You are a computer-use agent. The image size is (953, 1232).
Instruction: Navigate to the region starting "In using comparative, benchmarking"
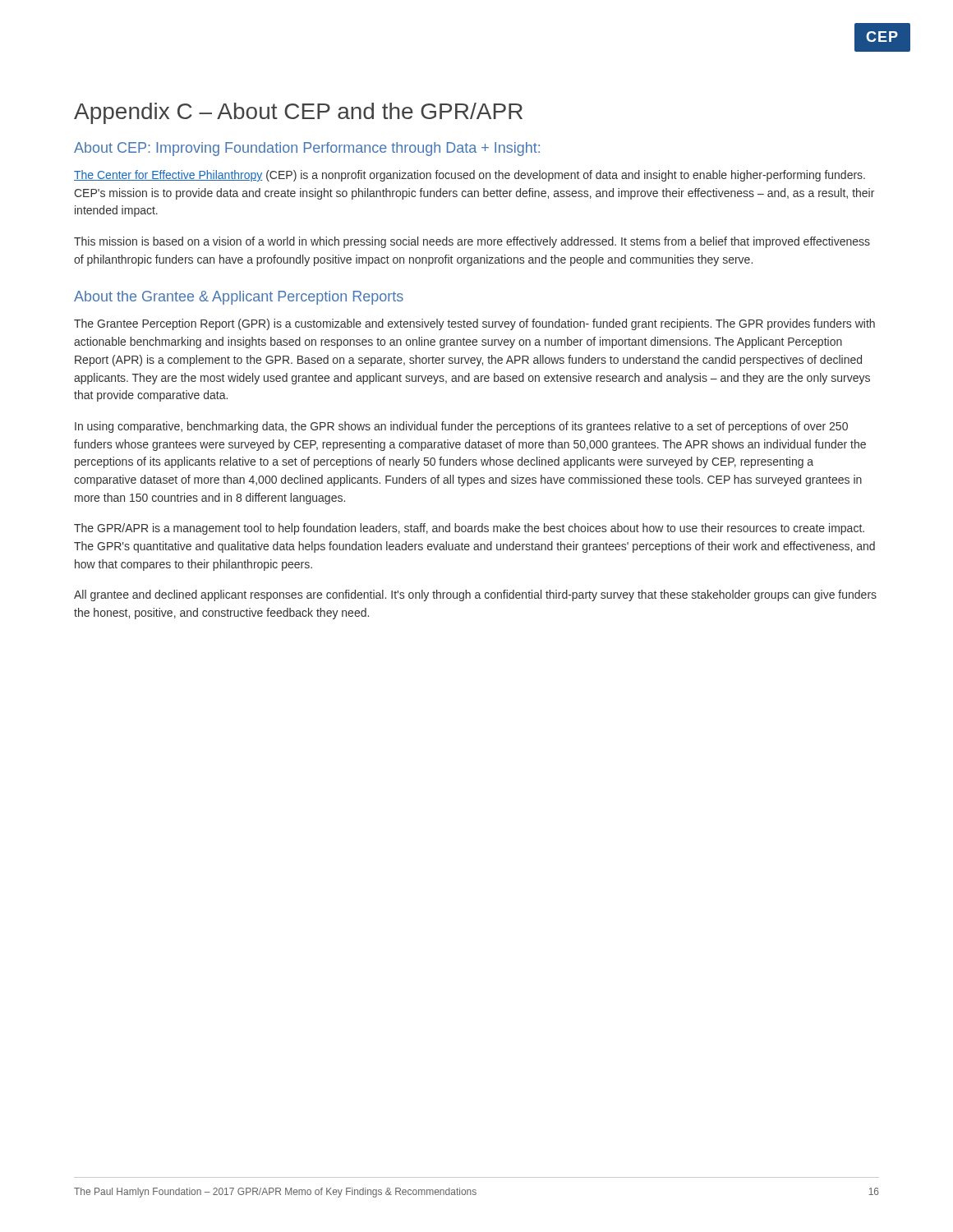pos(470,462)
